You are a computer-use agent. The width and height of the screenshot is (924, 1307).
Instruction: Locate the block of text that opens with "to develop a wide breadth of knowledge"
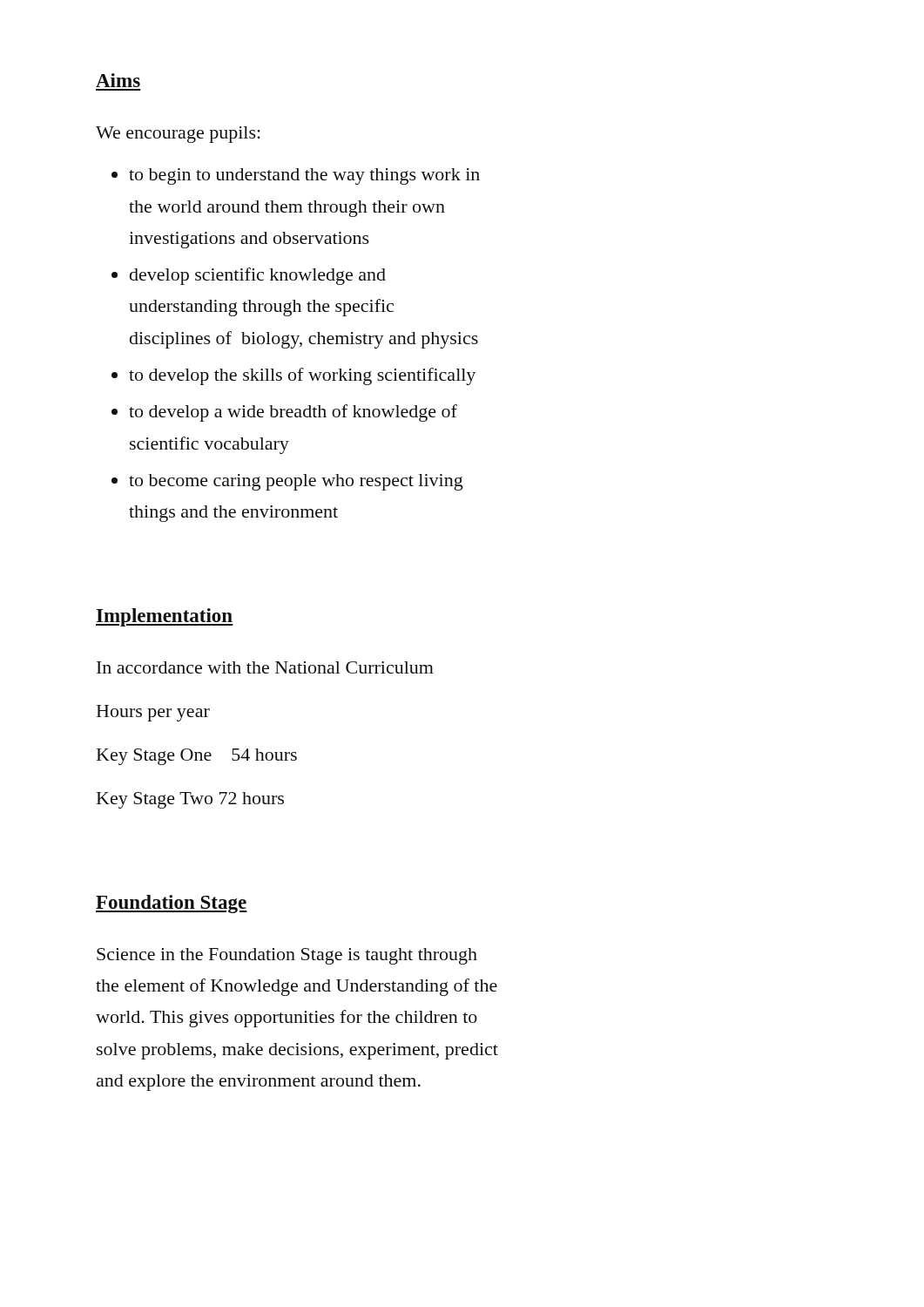click(293, 427)
